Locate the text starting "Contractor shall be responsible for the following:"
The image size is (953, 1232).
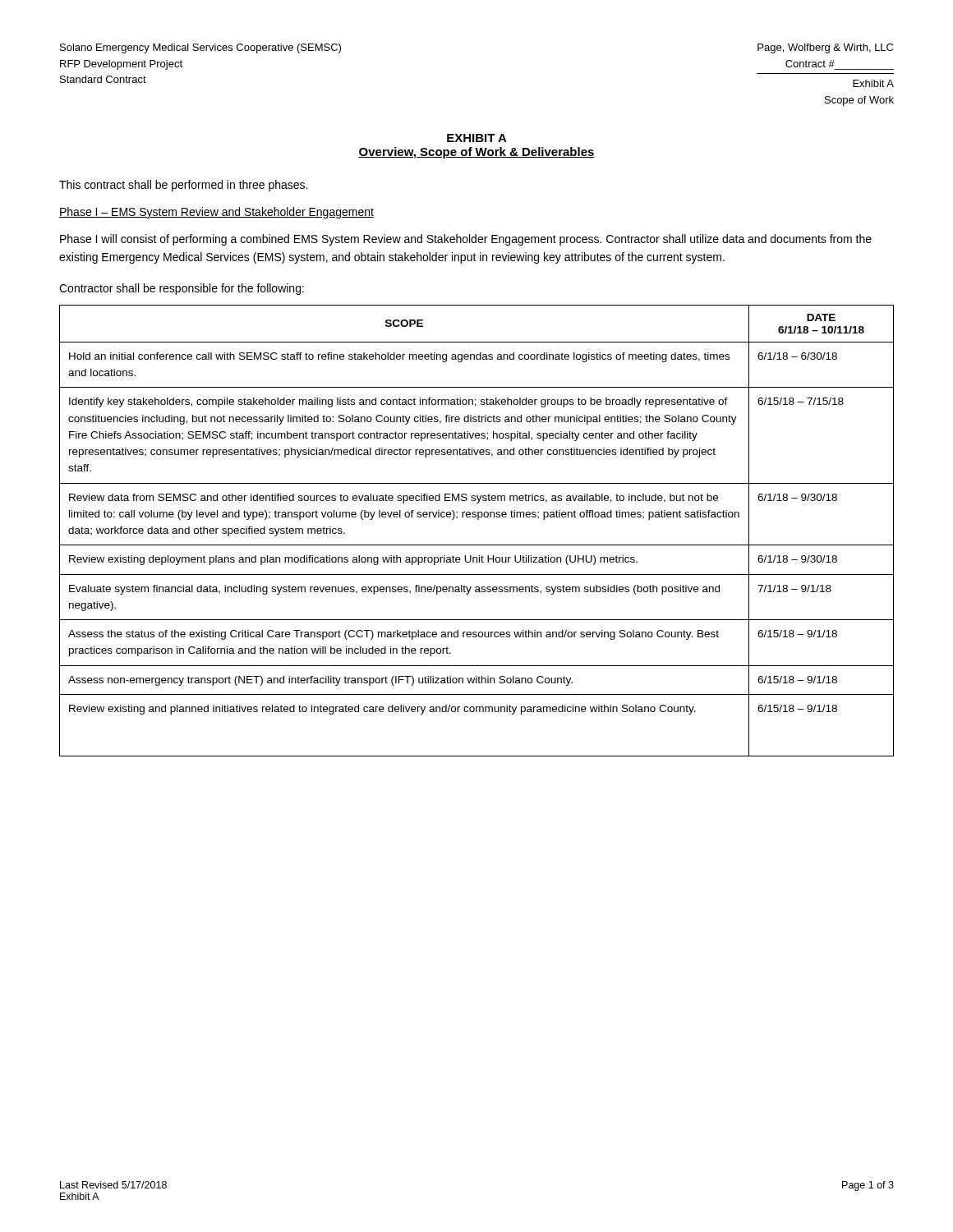pos(182,288)
